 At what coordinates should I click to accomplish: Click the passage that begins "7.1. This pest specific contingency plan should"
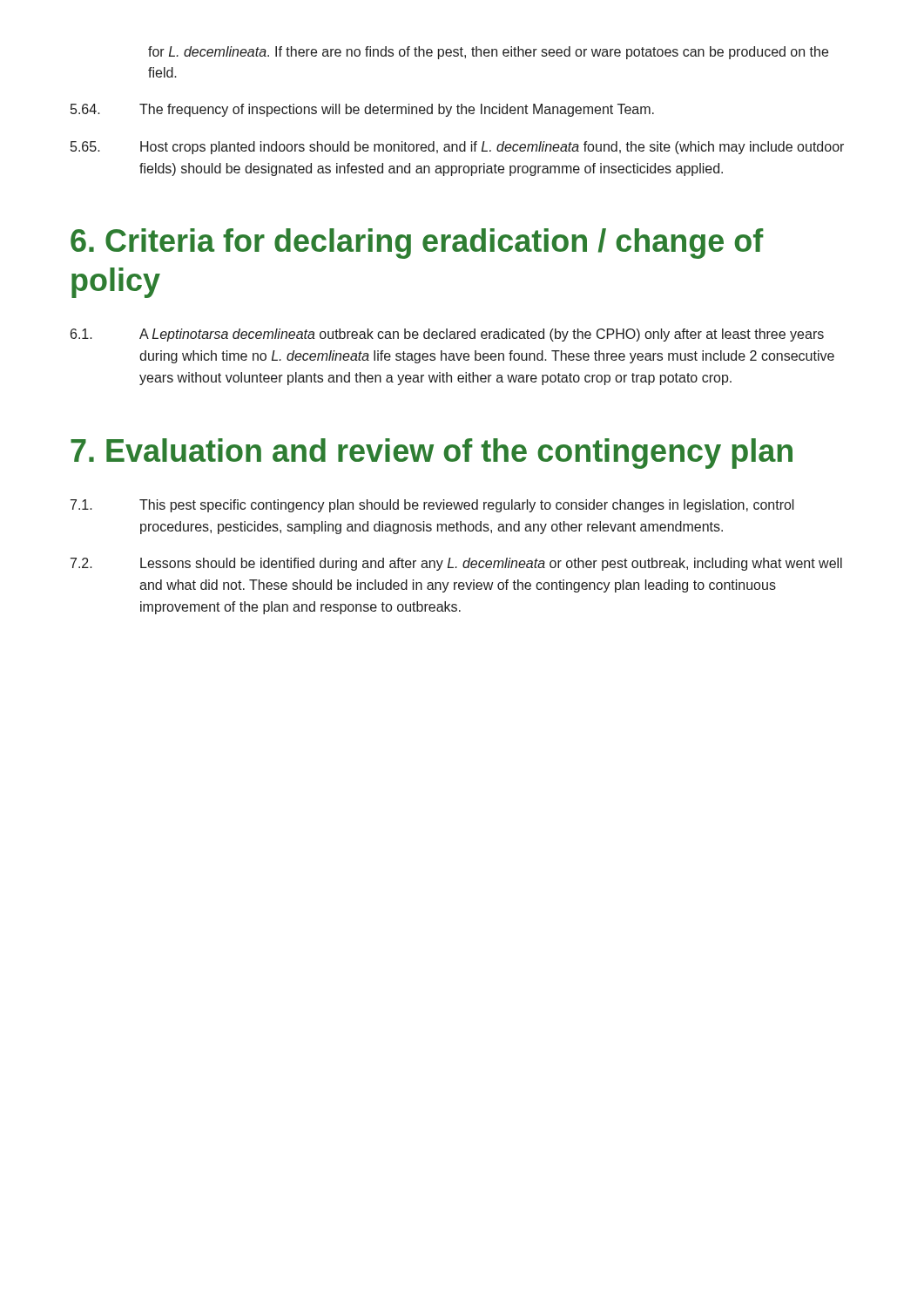[x=462, y=516]
